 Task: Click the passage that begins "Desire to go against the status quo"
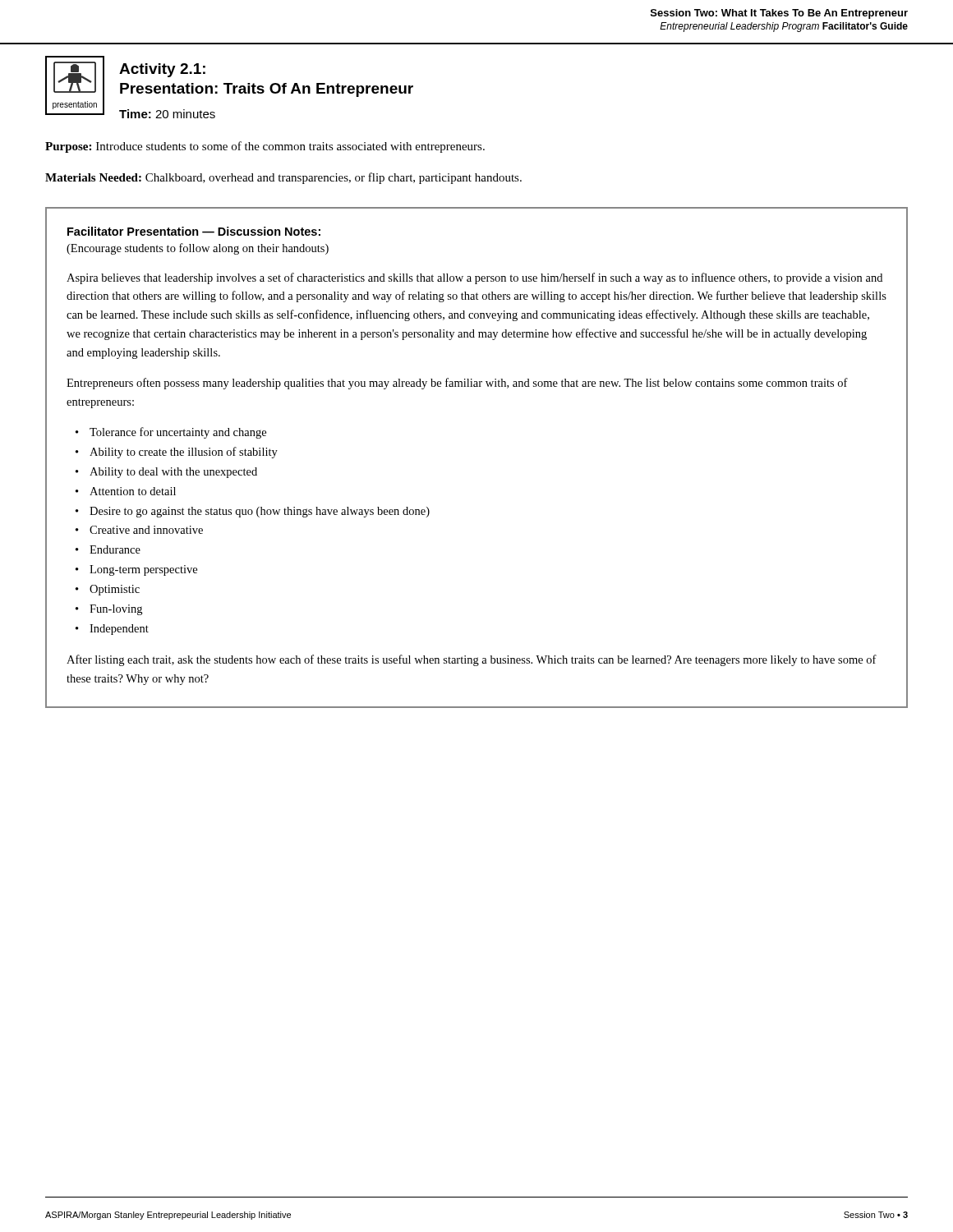pos(260,510)
